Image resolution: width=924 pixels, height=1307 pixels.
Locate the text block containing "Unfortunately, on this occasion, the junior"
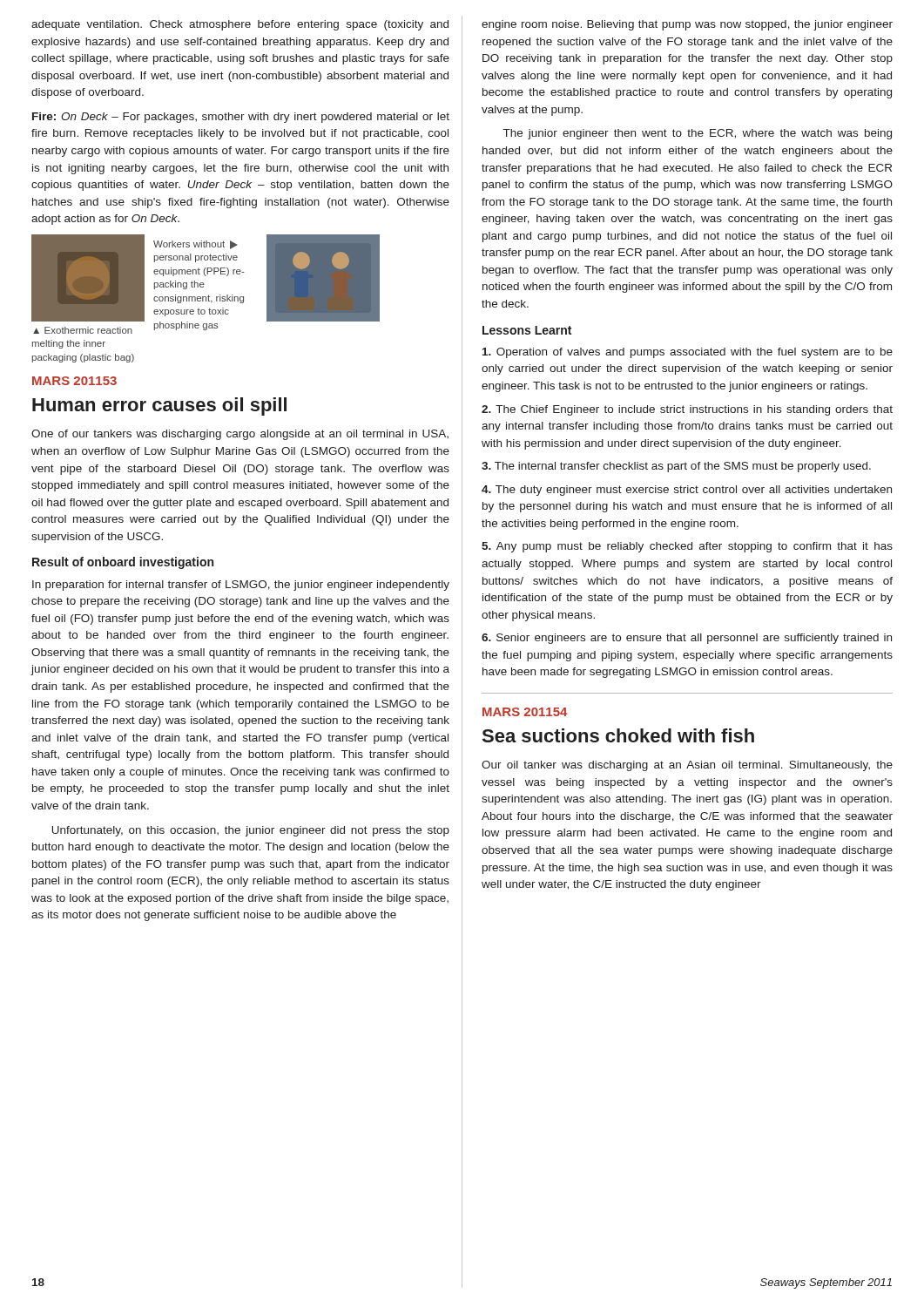(240, 872)
